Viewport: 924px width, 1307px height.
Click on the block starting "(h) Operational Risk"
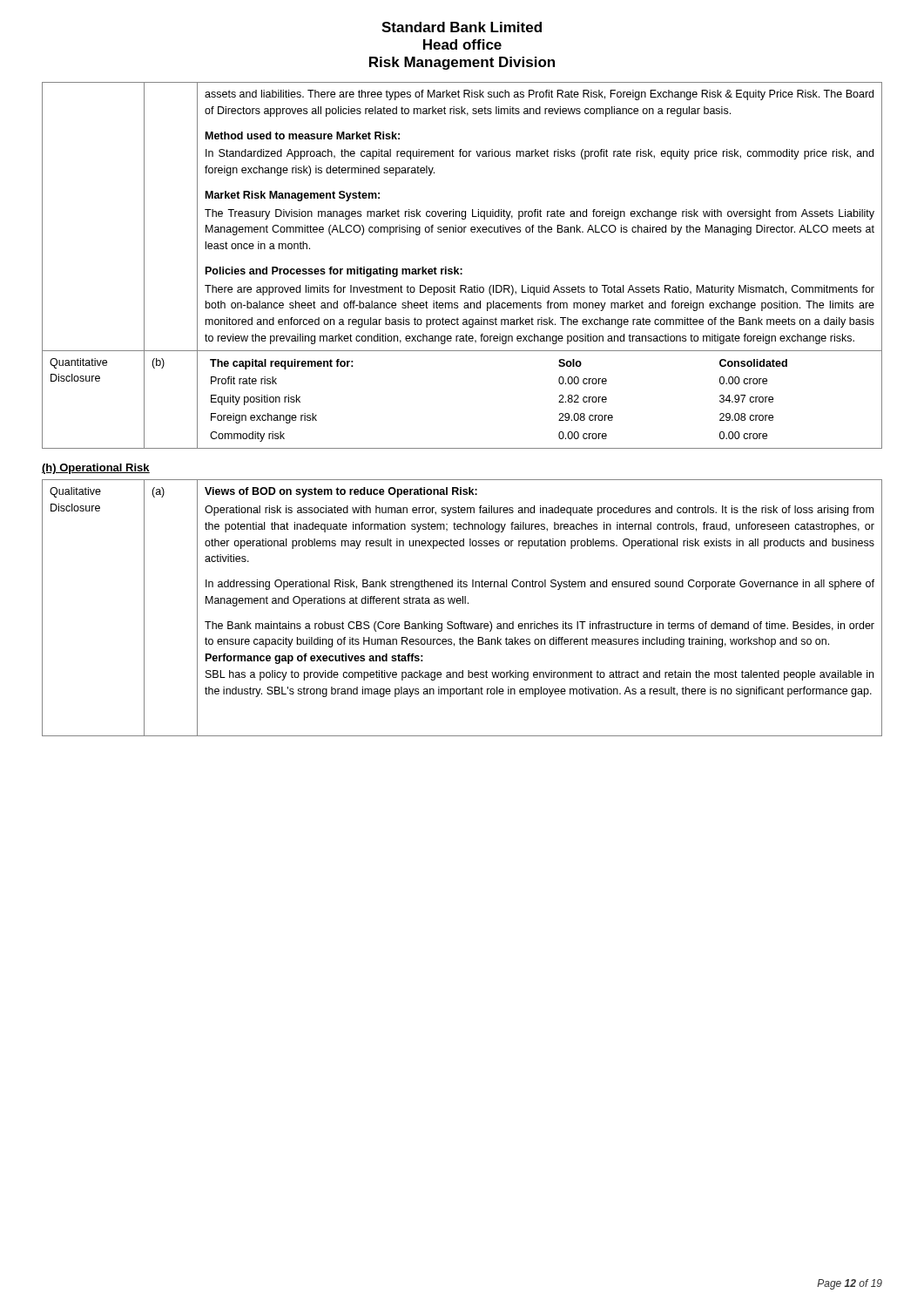click(x=96, y=468)
